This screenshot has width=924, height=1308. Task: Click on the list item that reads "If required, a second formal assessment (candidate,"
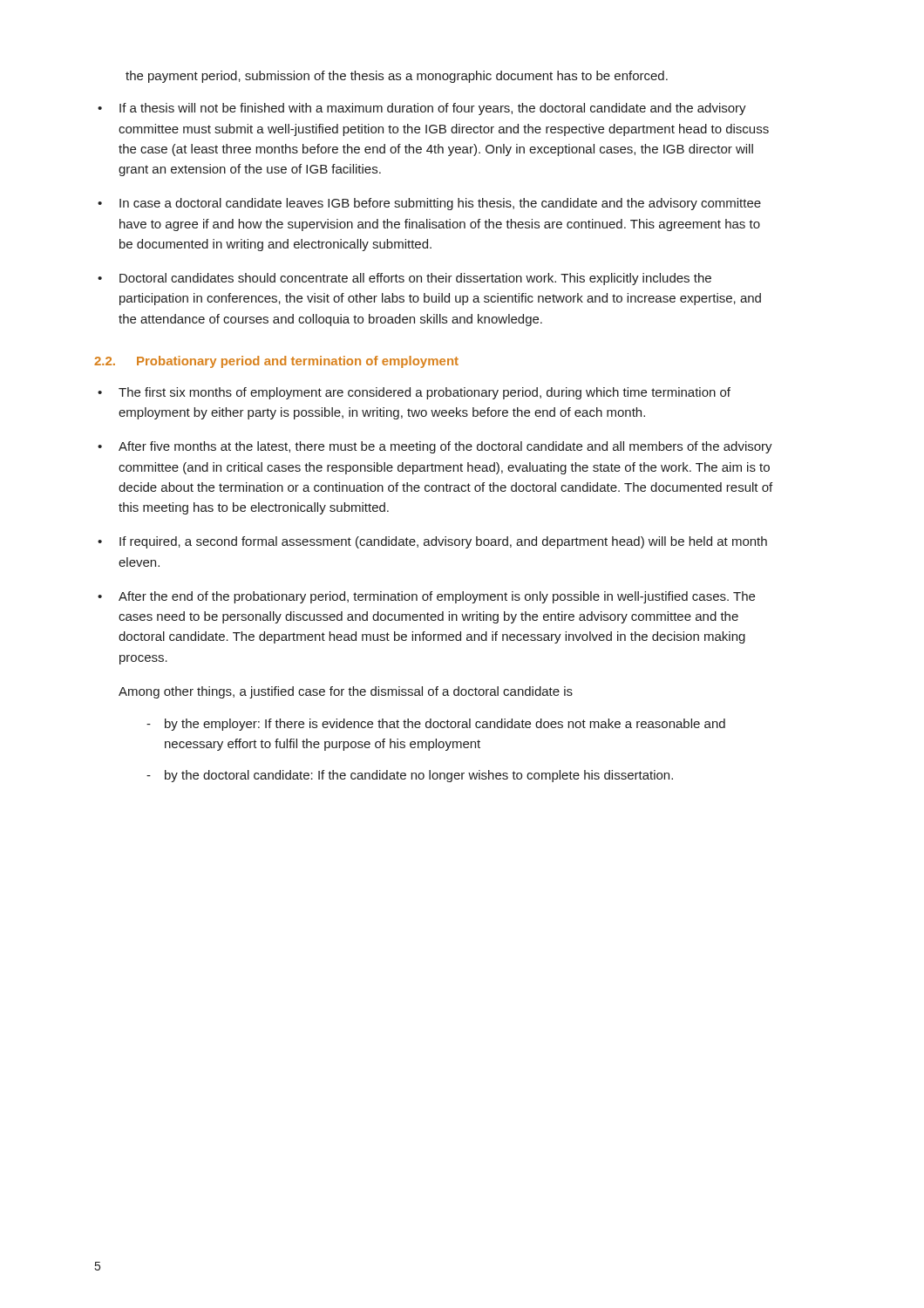(434, 552)
